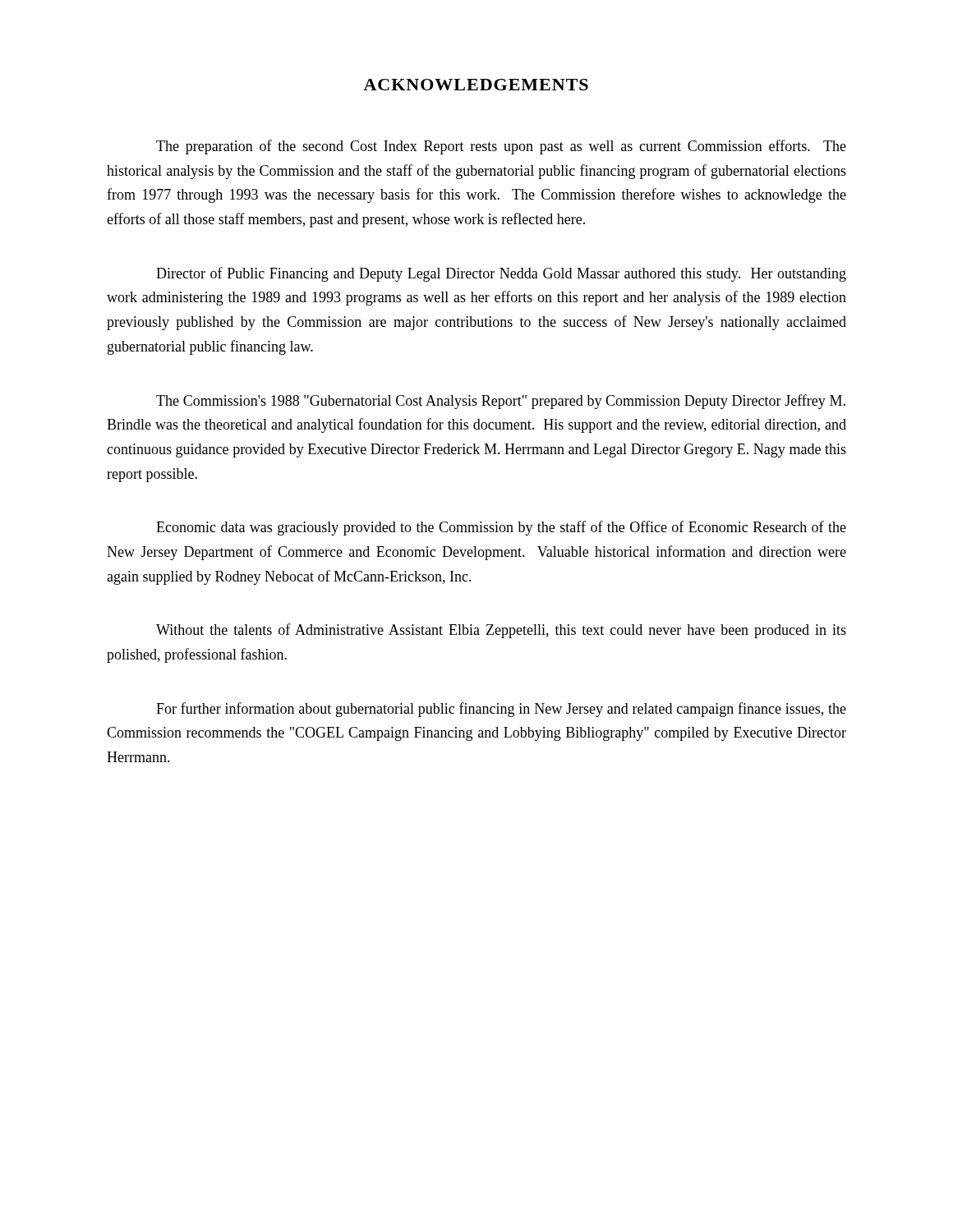Image resolution: width=953 pixels, height=1232 pixels.
Task: Find the text block that reads "Without the talents of Administrative Assistant Elbia"
Action: 476,642
